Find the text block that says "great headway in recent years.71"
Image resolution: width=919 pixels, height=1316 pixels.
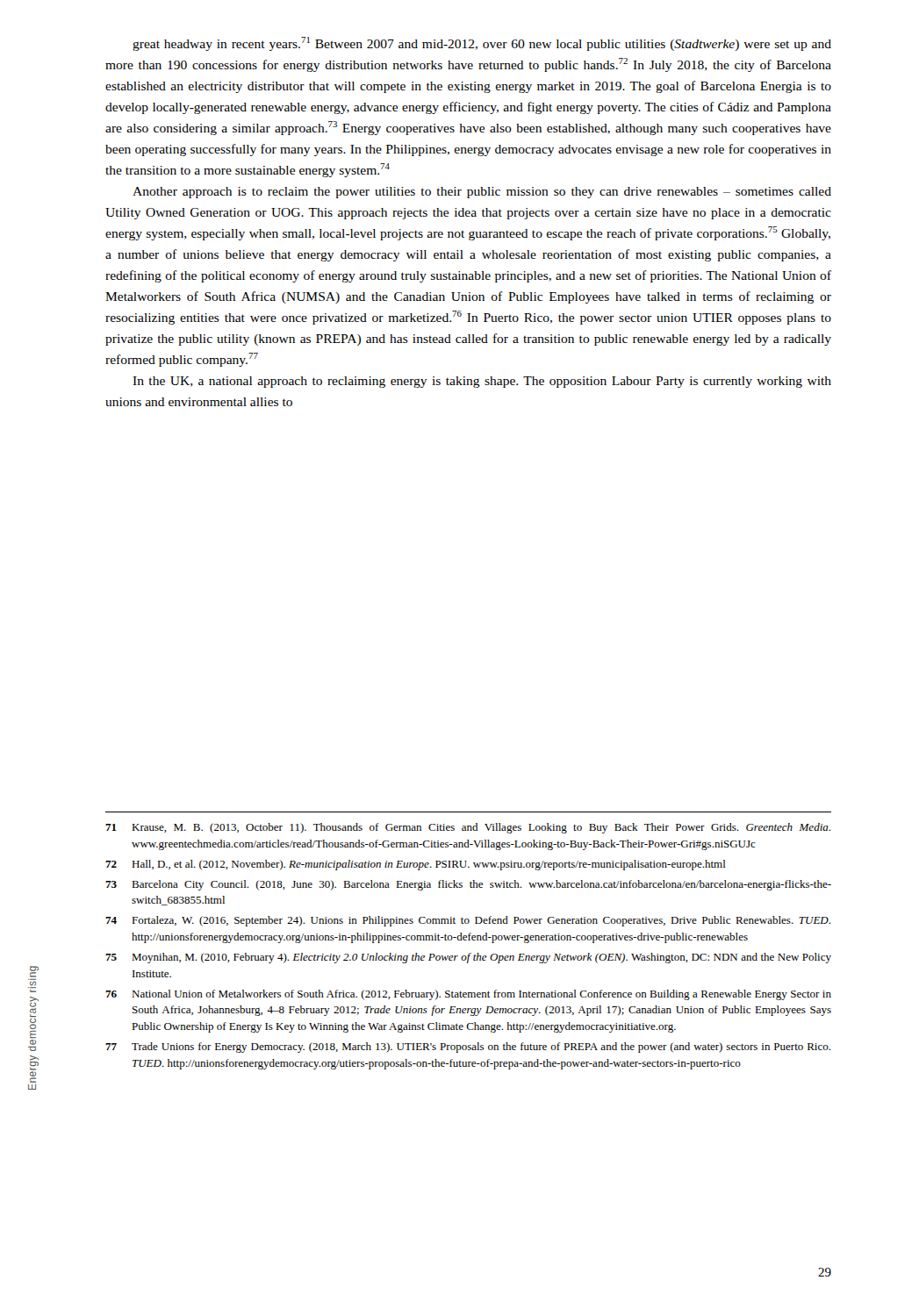tap(468, 107)
